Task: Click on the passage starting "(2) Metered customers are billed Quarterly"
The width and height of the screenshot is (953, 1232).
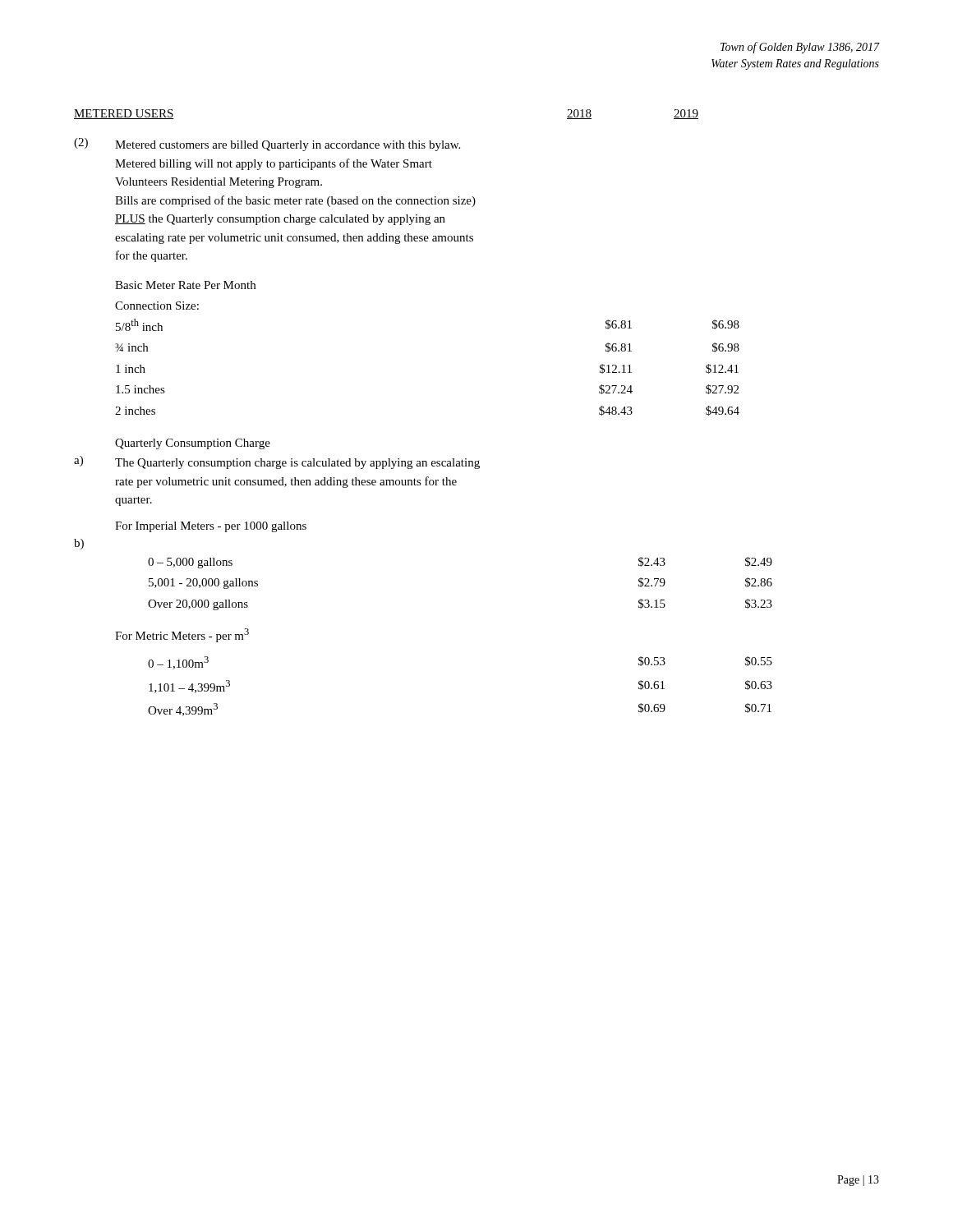Action: (x=279, y=200)
